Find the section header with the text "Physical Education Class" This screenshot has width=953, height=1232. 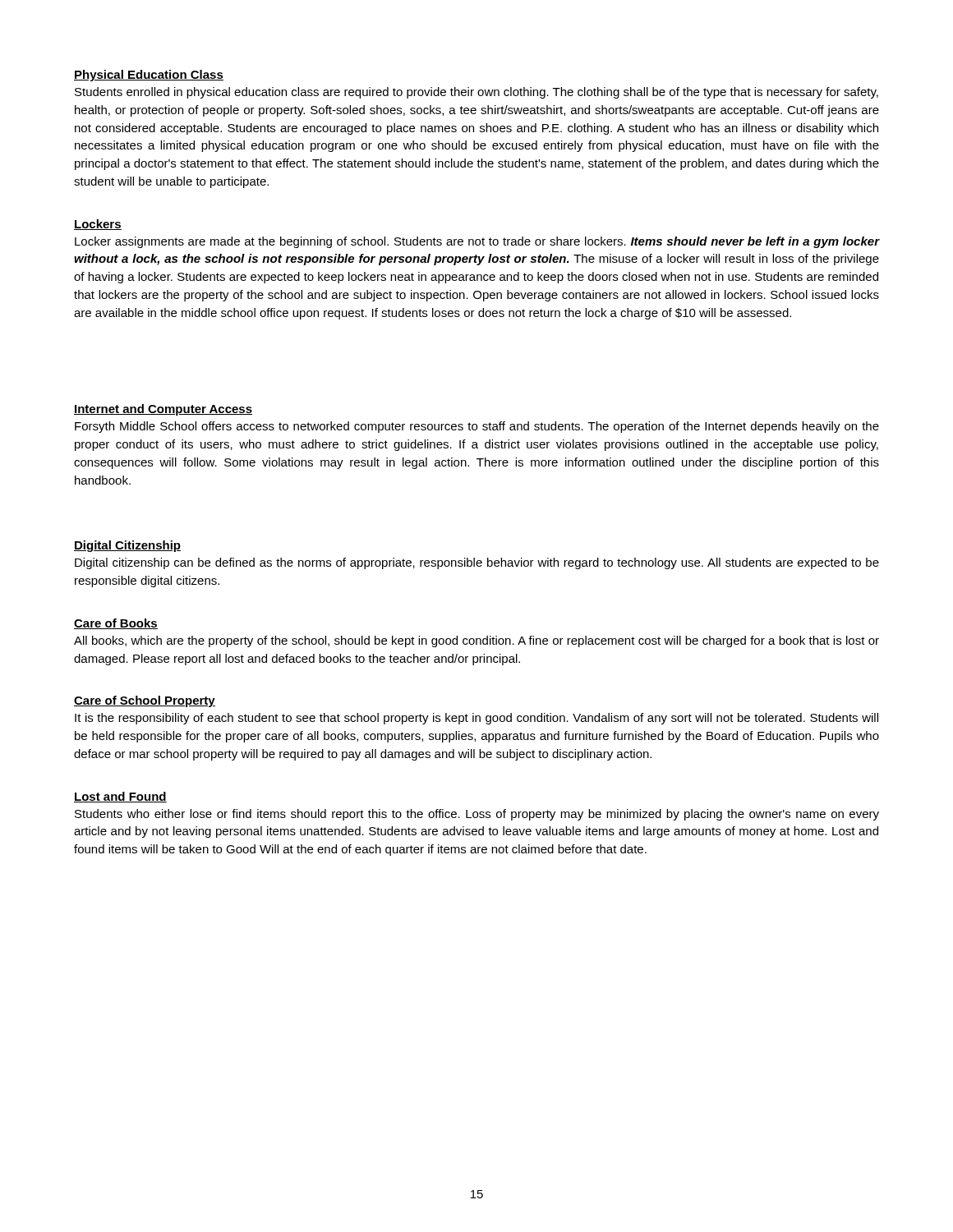tap(149, 74)
